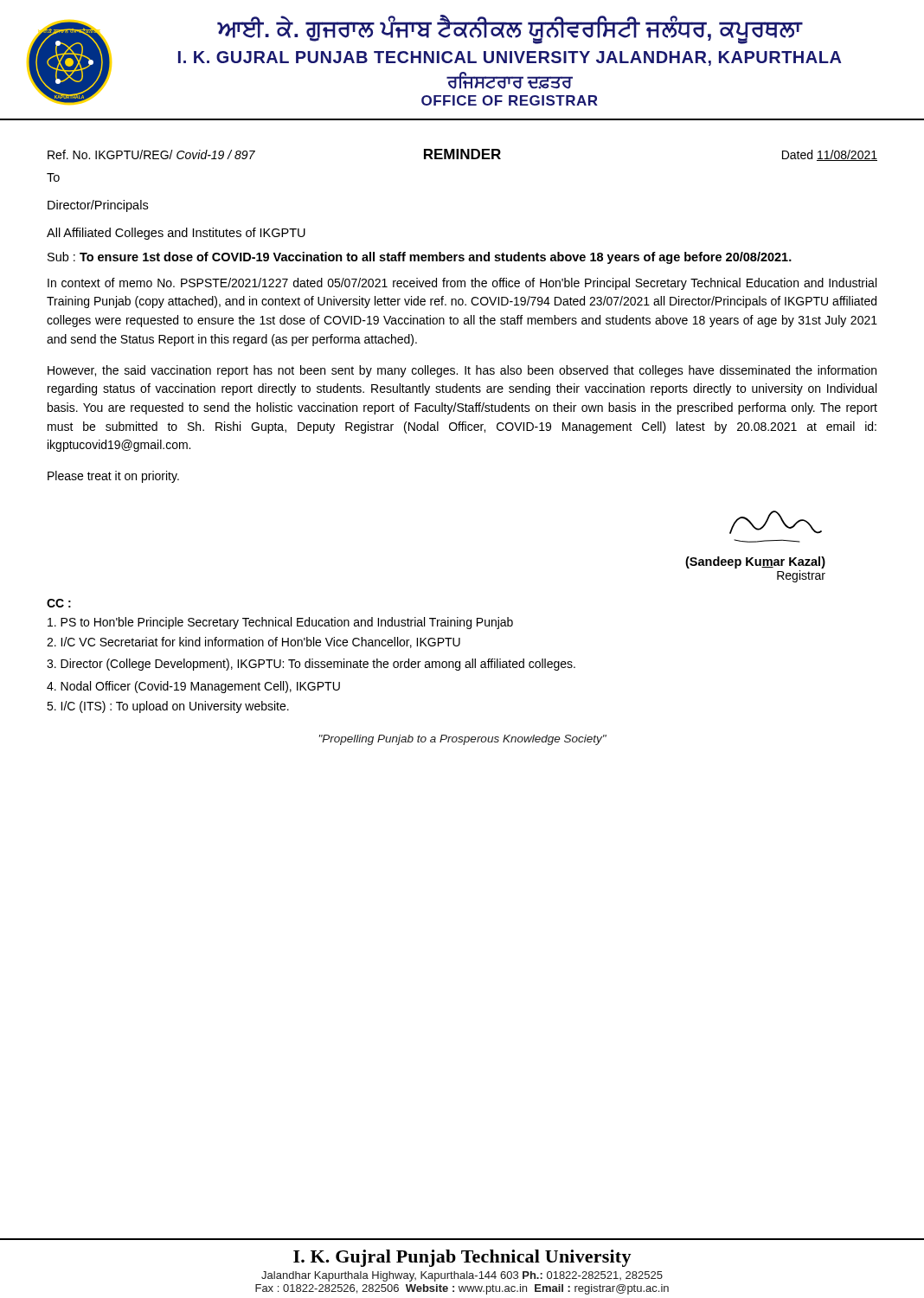Click on the text block that reads "Please treat it"
Image resolution: width=924 pixels, height=1298 pixels.
tap(113, 476)
